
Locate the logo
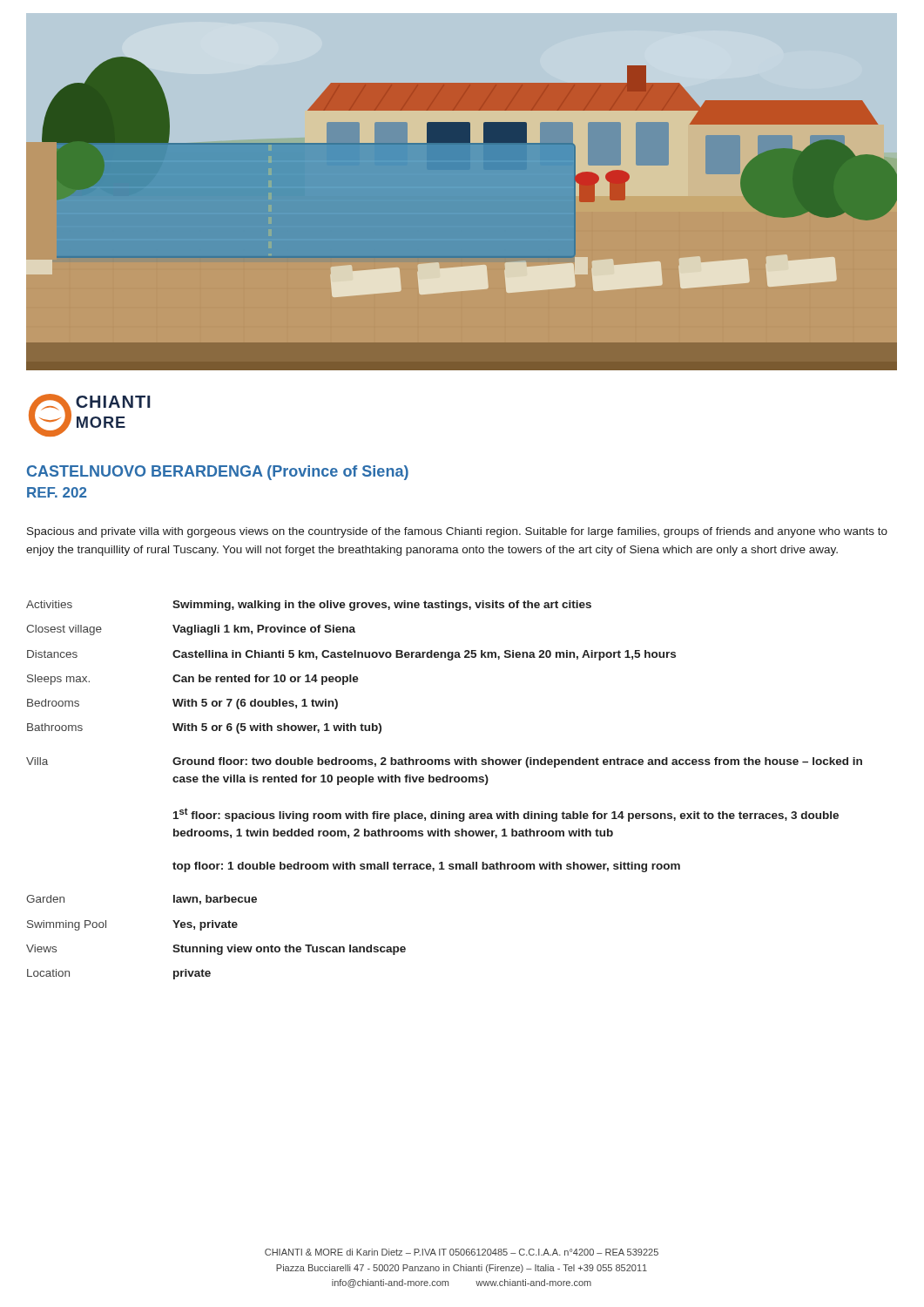(105, 414)
